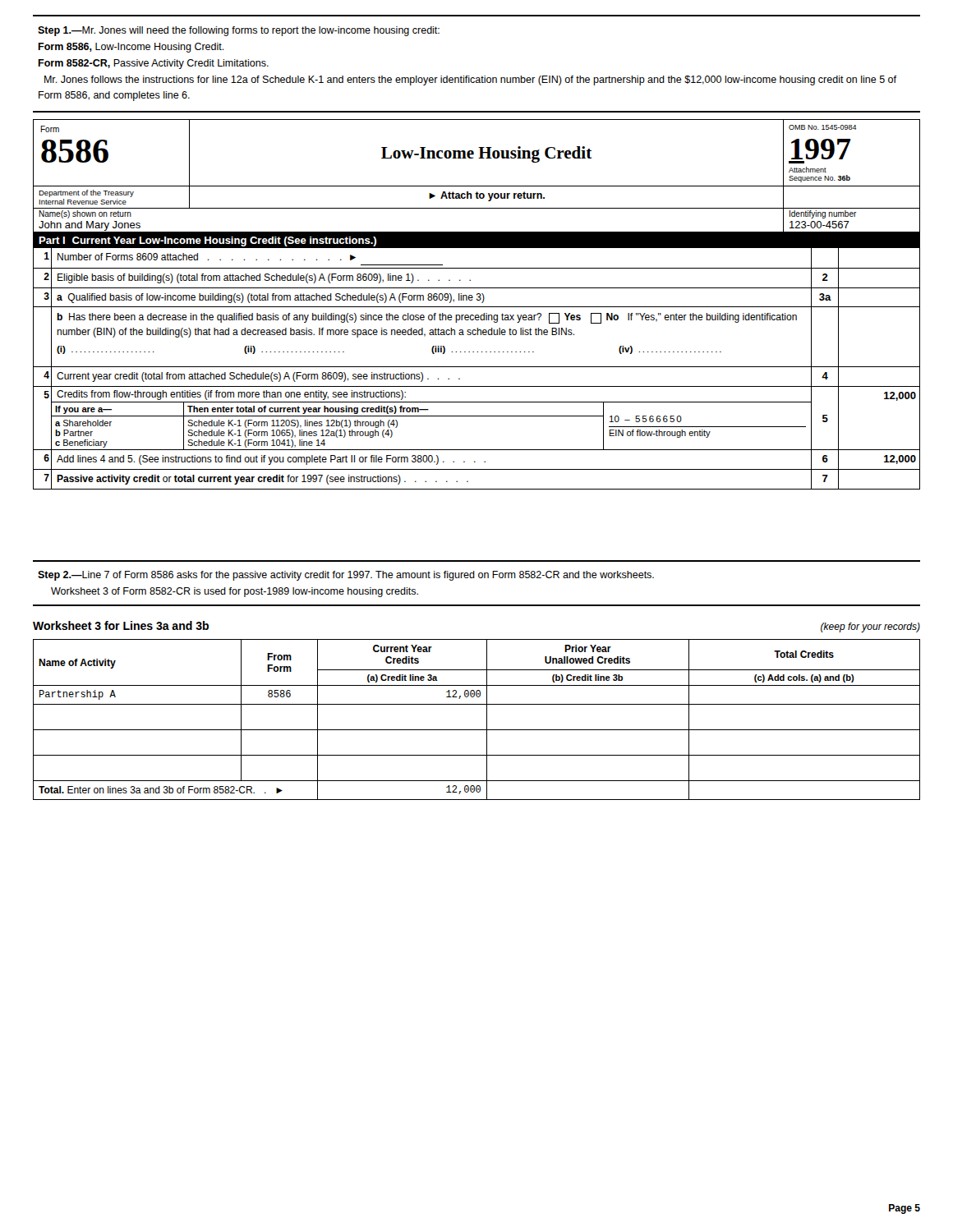This screenshot has height=1232, width=953.
Task: Select the text block with the text "4 Current year credit"
Action: coord(476,377)
